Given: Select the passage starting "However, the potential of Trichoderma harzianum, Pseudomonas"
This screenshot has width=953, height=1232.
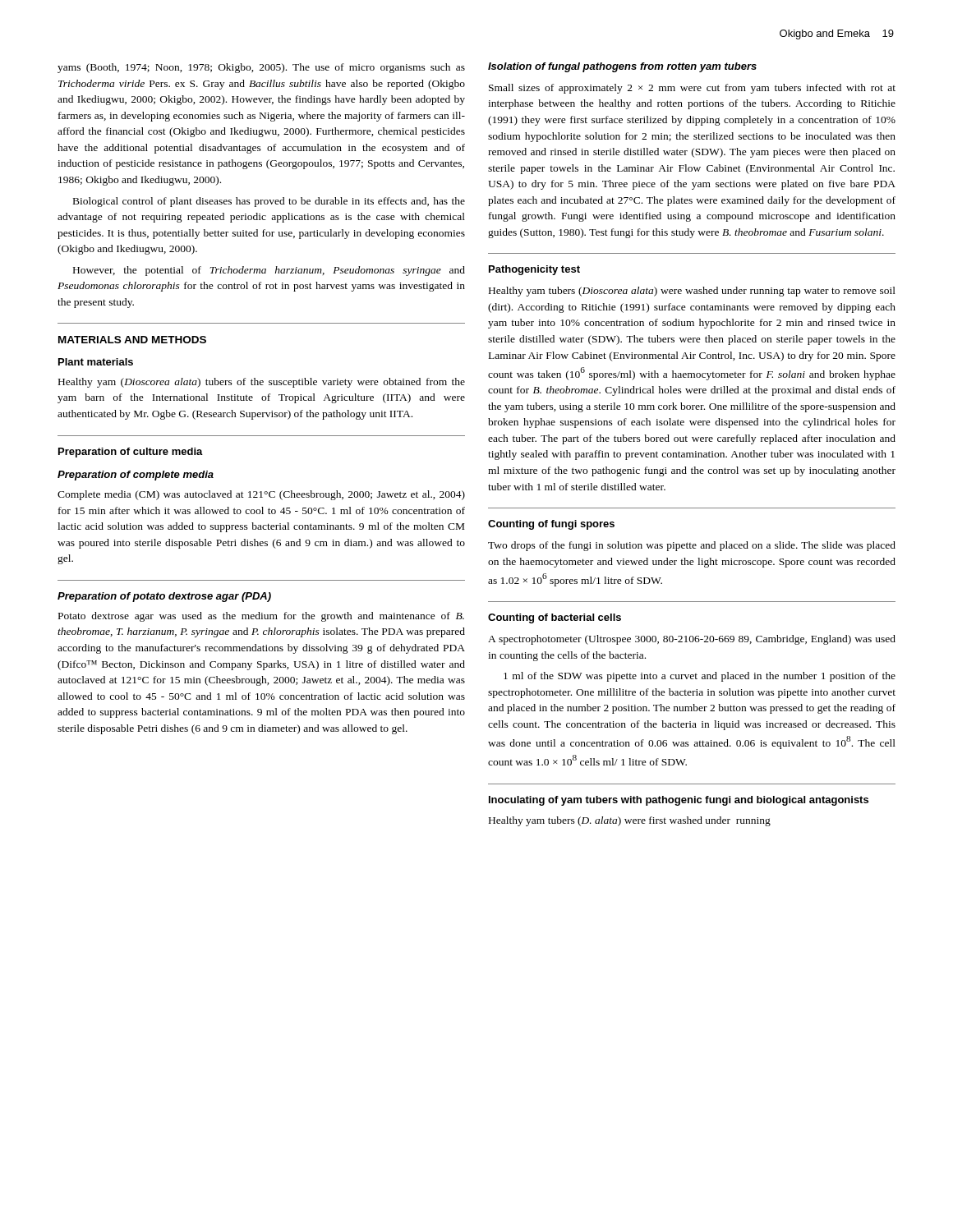Looking at the screenshot, I should point(261,286).
